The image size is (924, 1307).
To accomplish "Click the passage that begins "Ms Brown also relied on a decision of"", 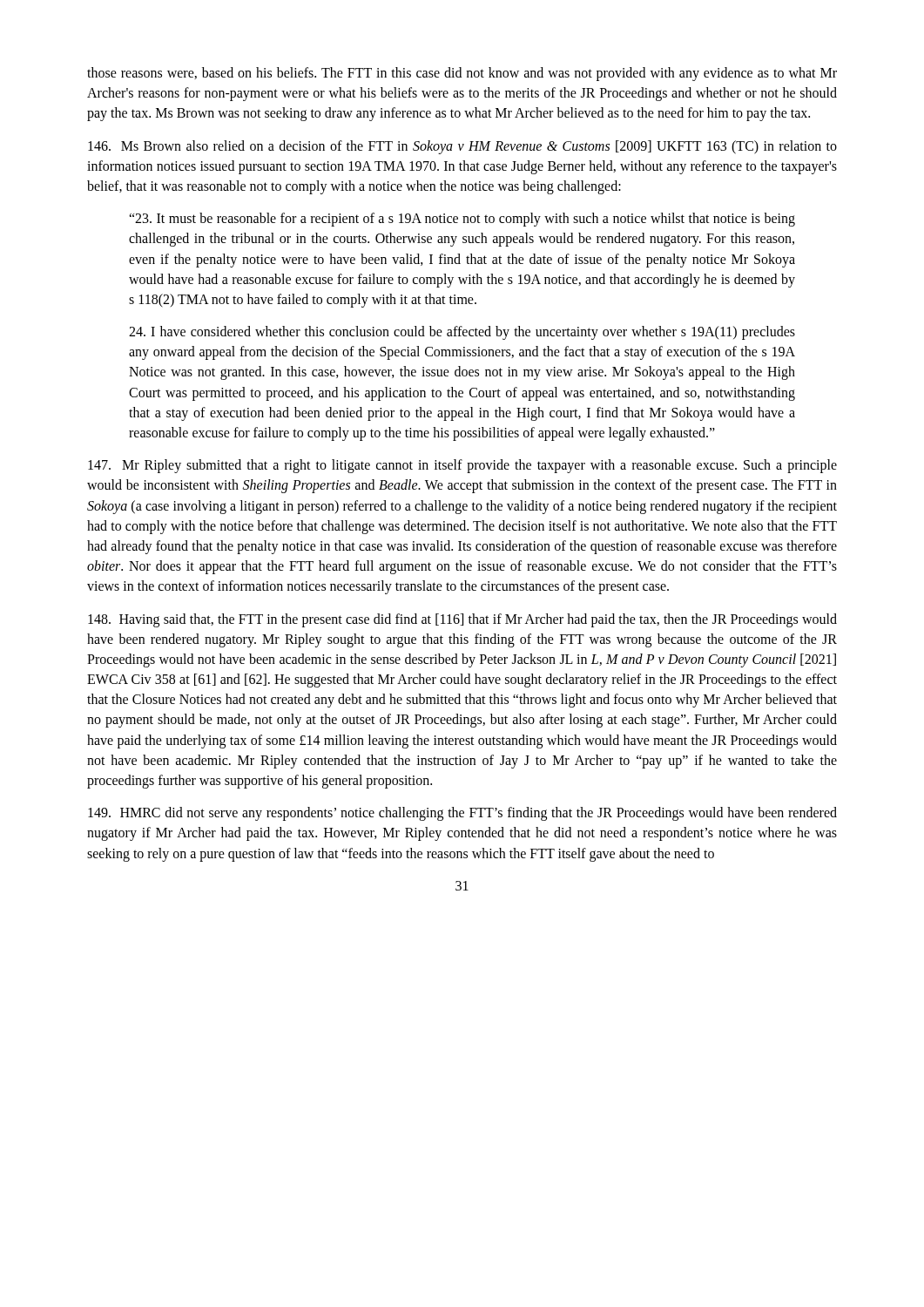I will point(462,166).
